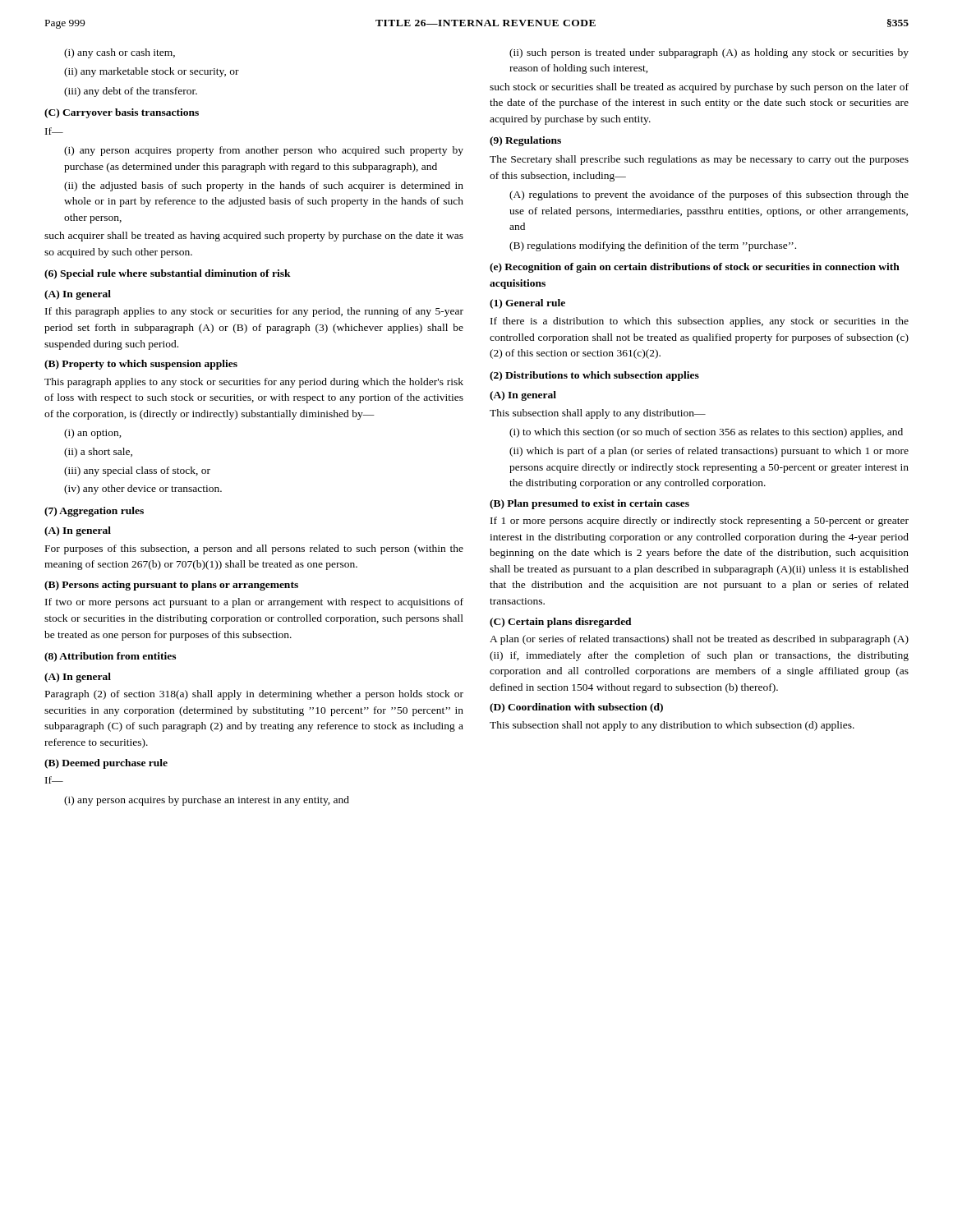This screenshot has width=953, height=1232.
Task: Click on the text starting "(ii) such person is treated"
Action: [x=699, y=85]
